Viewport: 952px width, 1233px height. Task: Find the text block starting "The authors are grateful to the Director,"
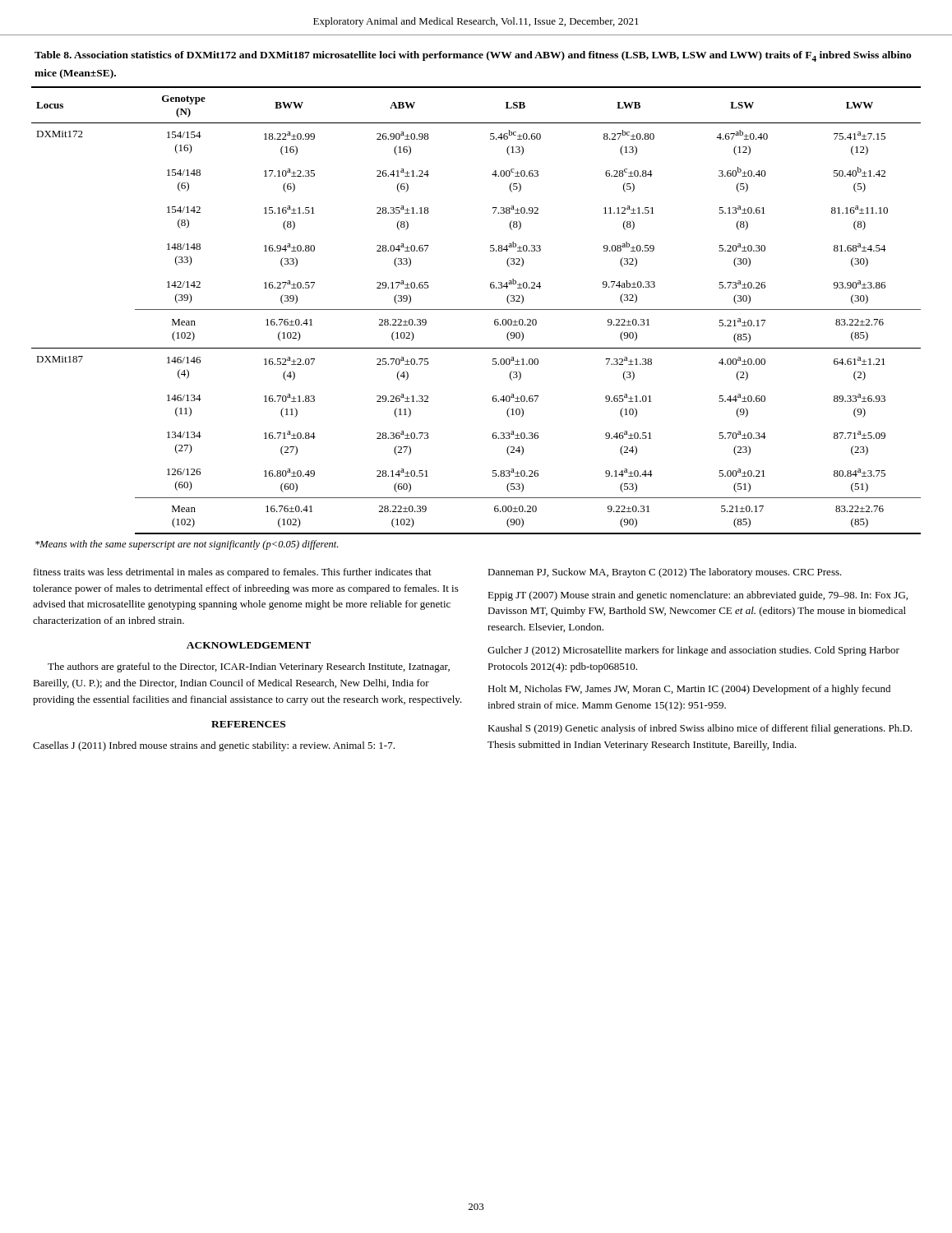point(248,683)
